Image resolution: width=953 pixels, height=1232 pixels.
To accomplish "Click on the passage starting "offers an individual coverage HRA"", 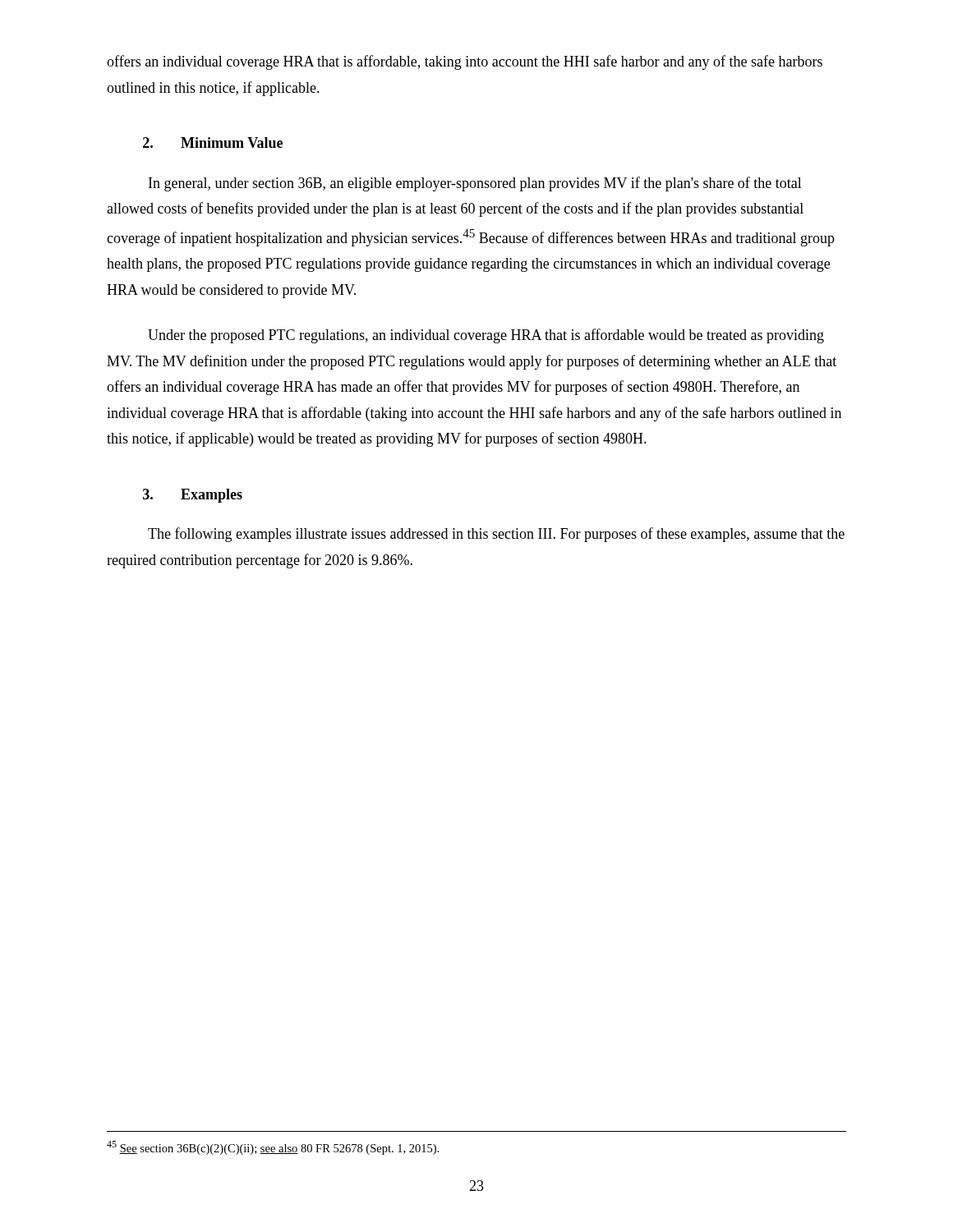I will click(x=465, y=75).
